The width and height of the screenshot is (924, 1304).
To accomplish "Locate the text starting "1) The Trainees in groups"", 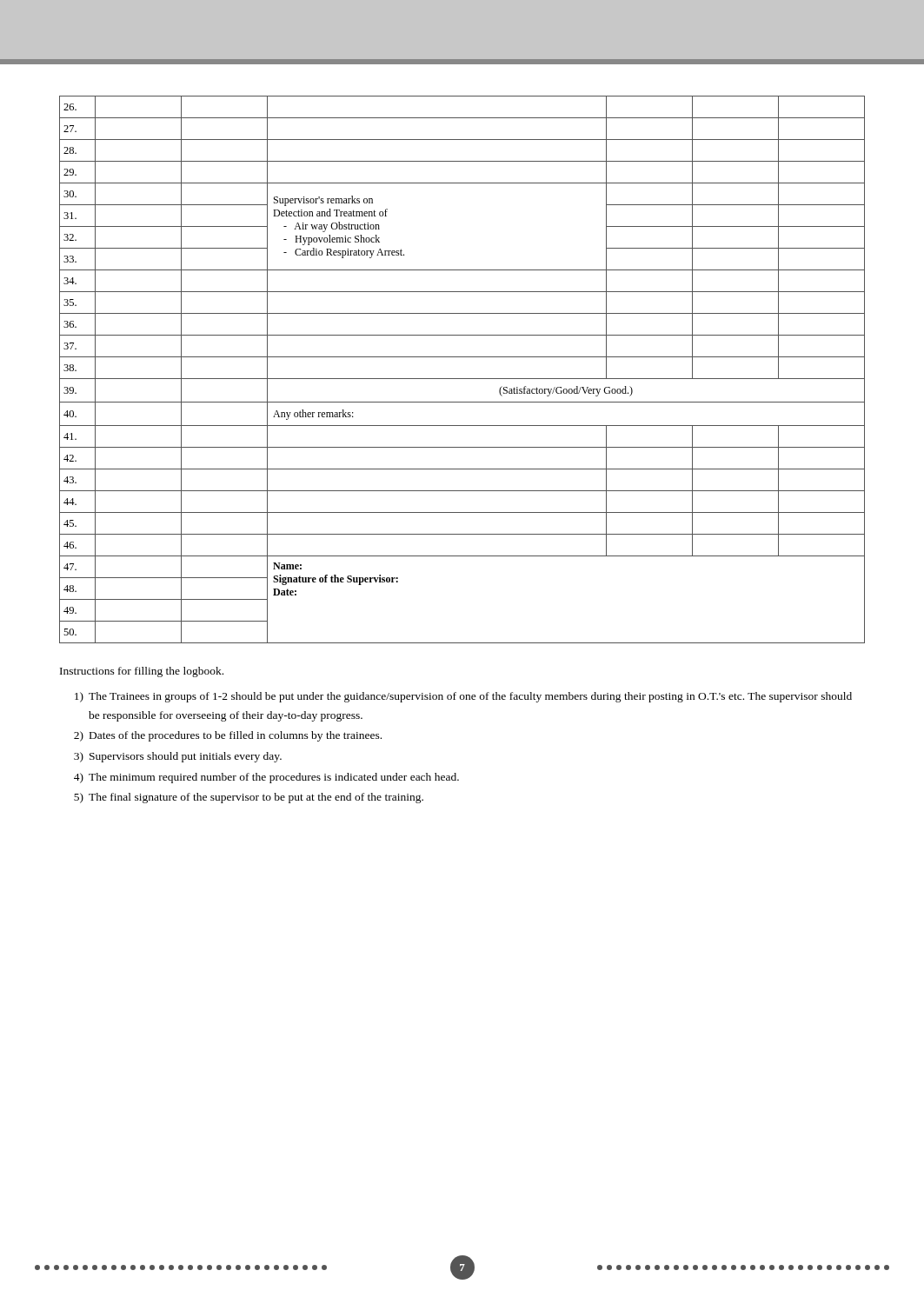I will click(x=462, y=706).
